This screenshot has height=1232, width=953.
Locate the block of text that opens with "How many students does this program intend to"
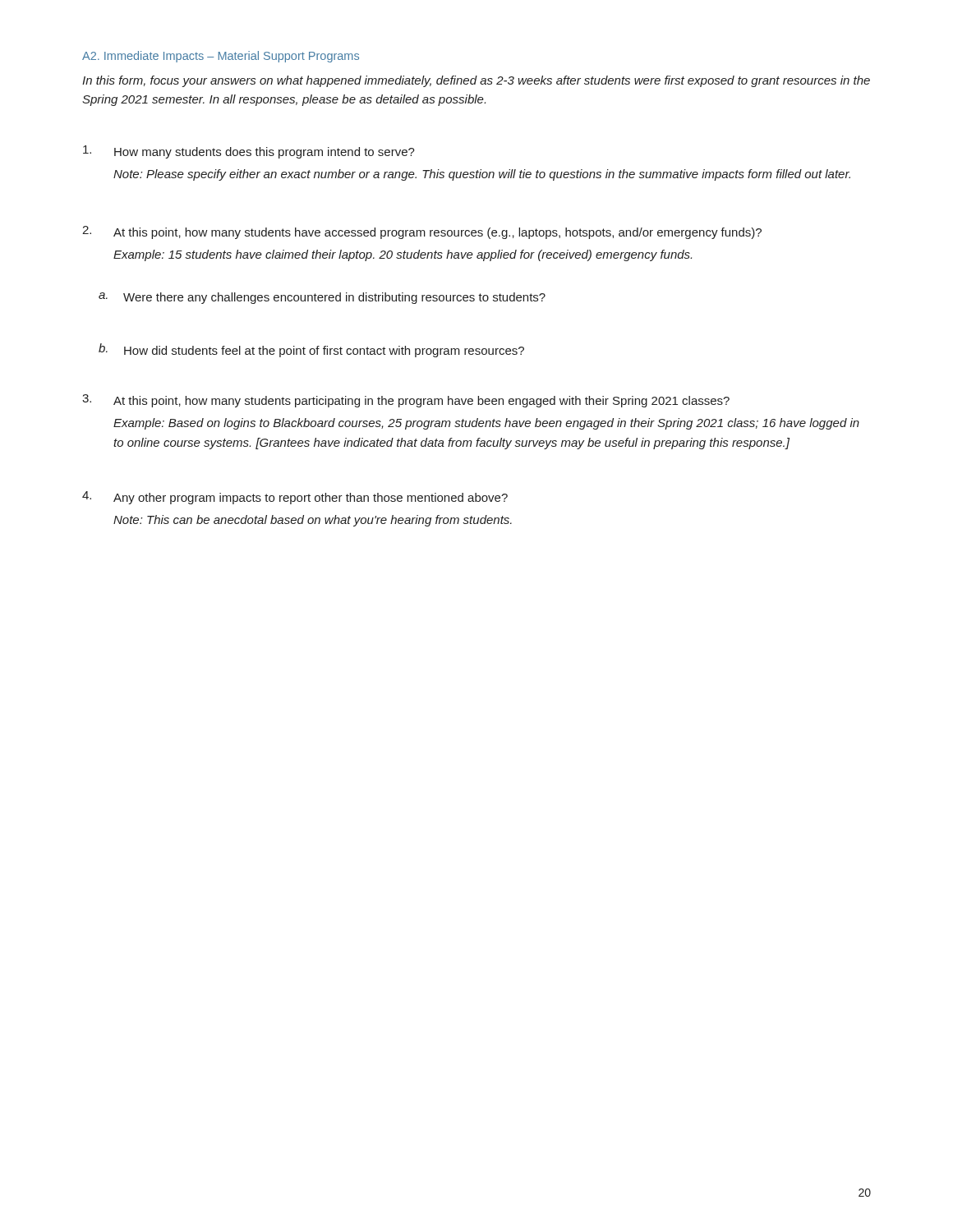[476, 162]
